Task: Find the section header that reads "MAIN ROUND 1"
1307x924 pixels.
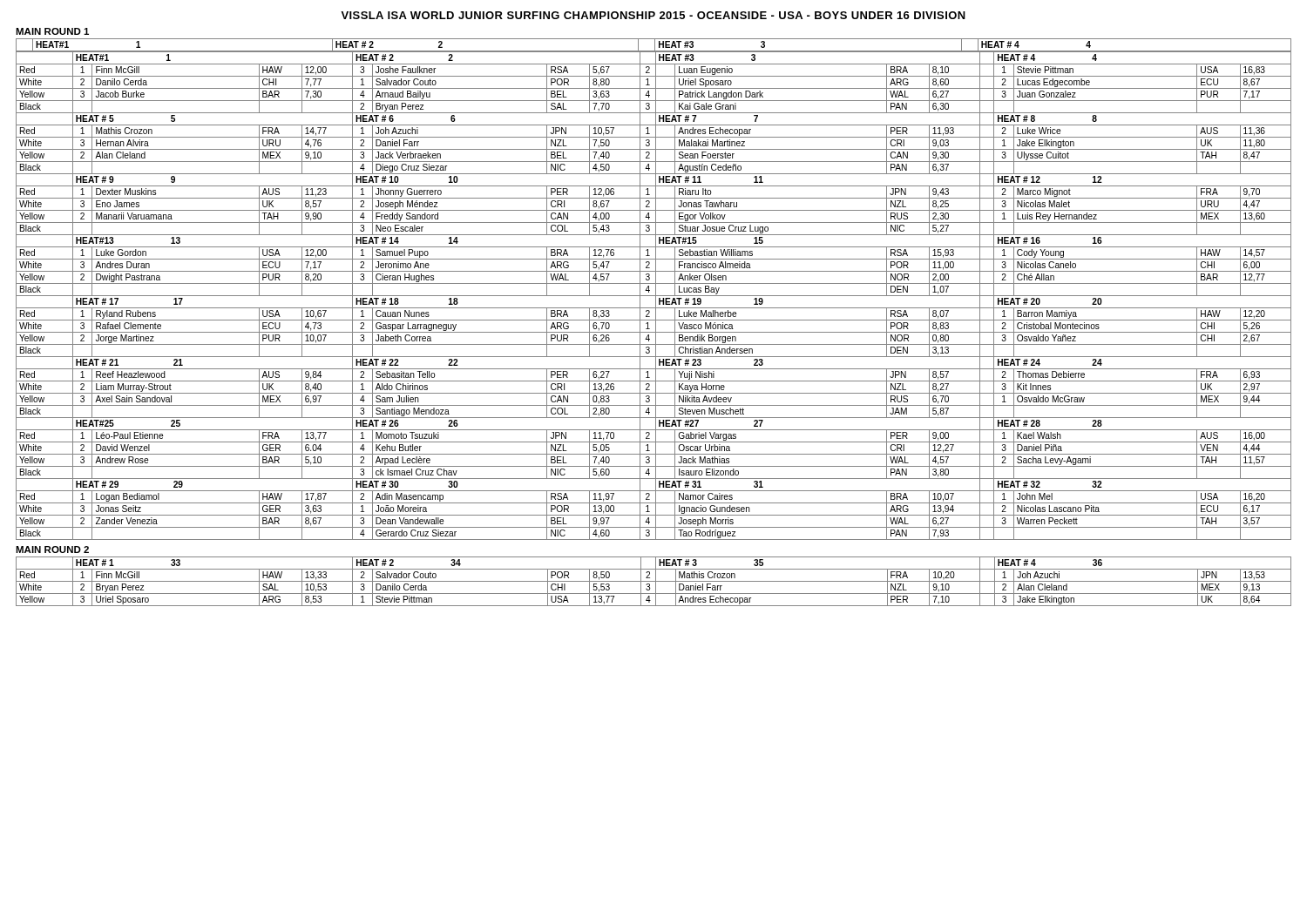Action: (52, 31)
